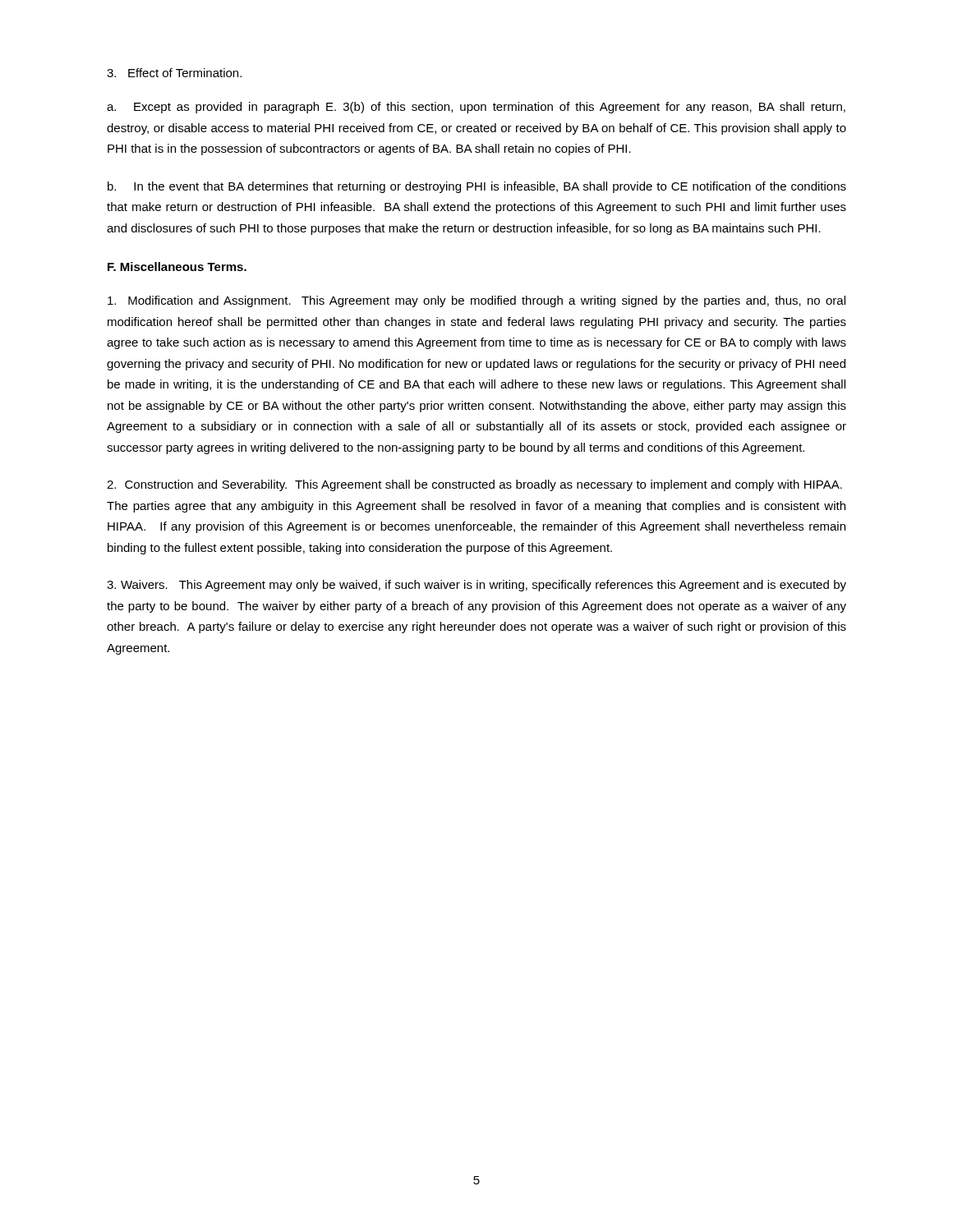Click the passage that begins "Waivers. This Agreement may only"

point(476,616)
